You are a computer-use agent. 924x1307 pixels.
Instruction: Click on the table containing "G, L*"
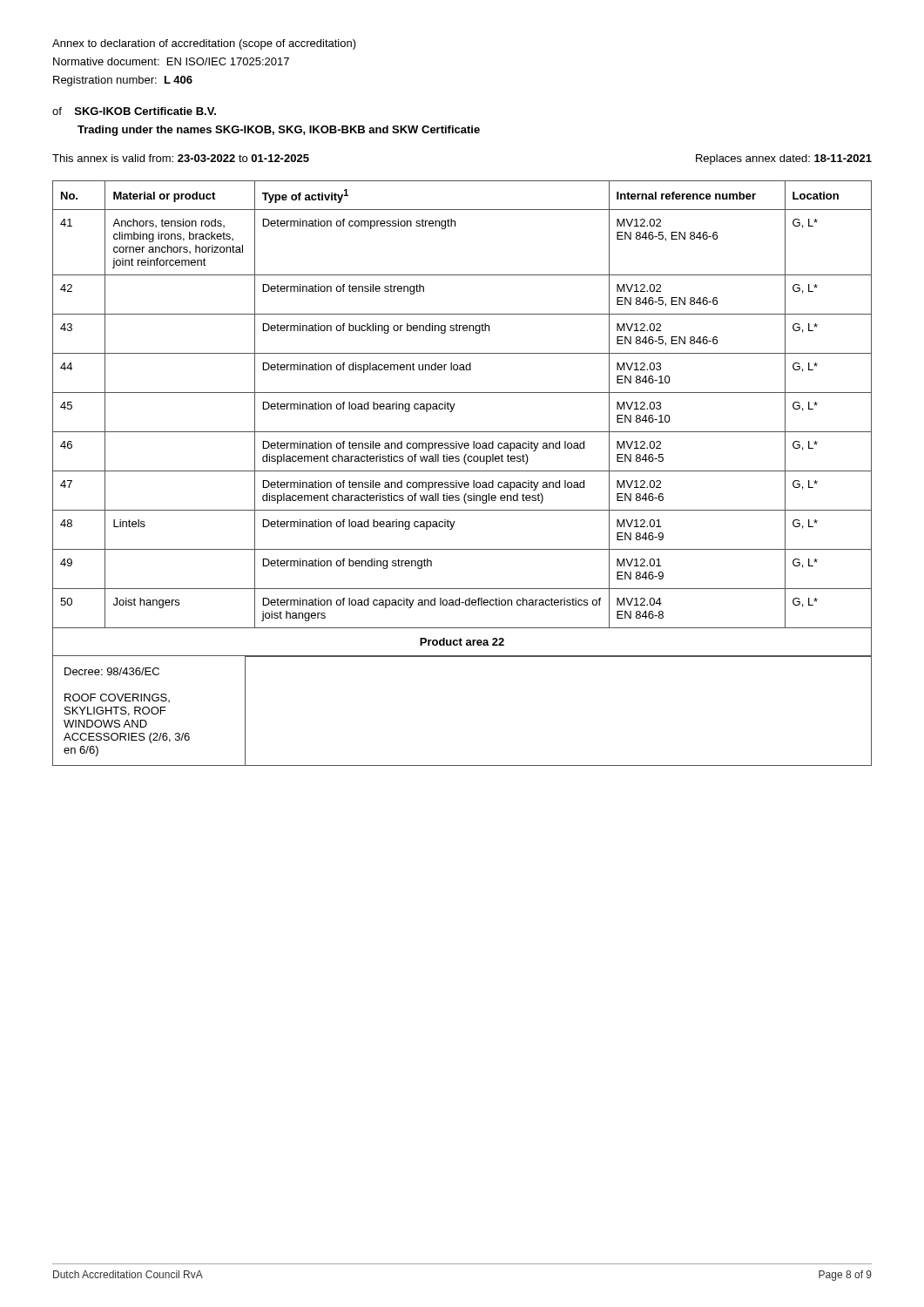pyautogui.click(x=462, y=473)
